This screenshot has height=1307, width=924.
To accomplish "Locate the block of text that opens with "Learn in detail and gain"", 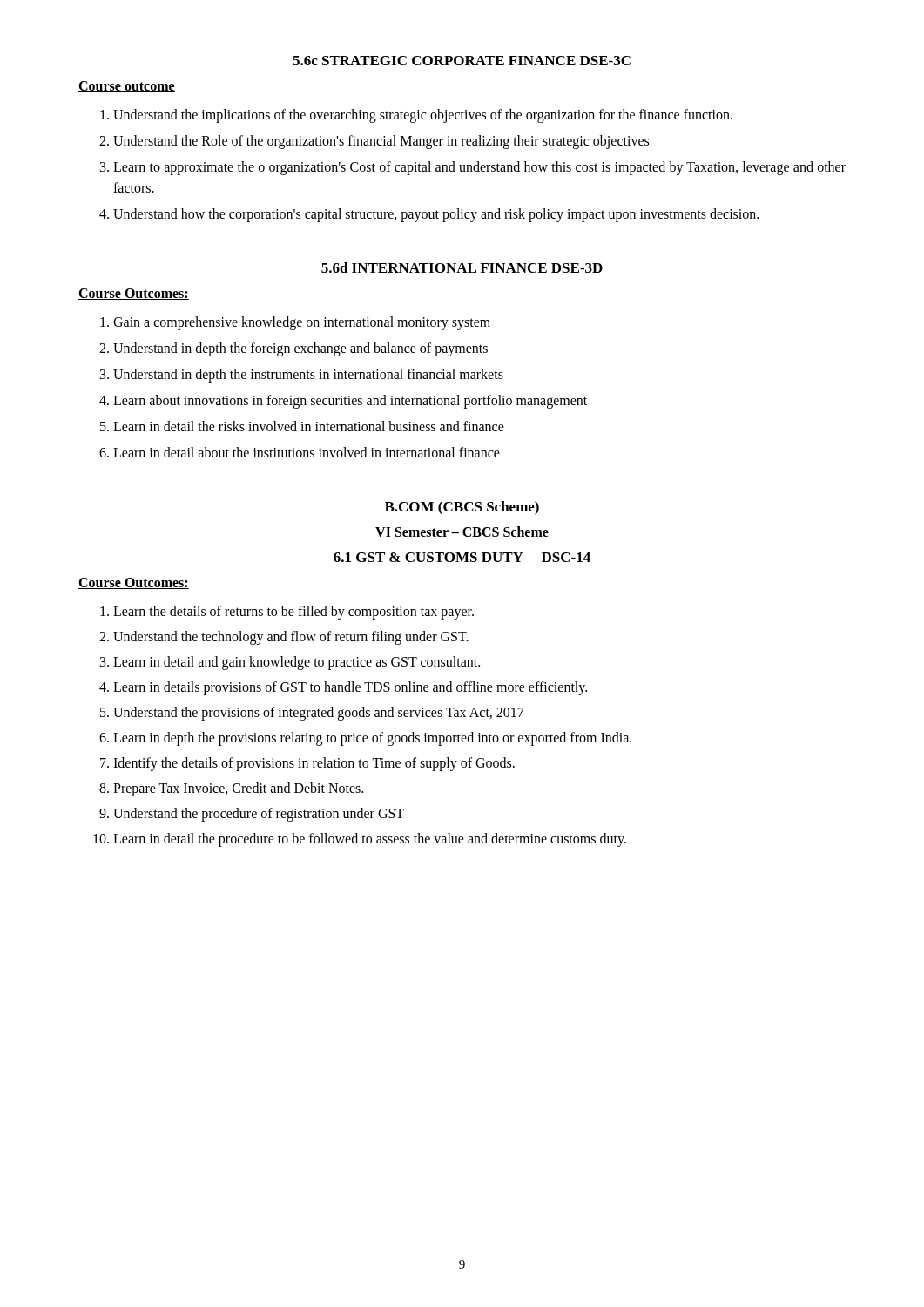I will coord(479,662).
